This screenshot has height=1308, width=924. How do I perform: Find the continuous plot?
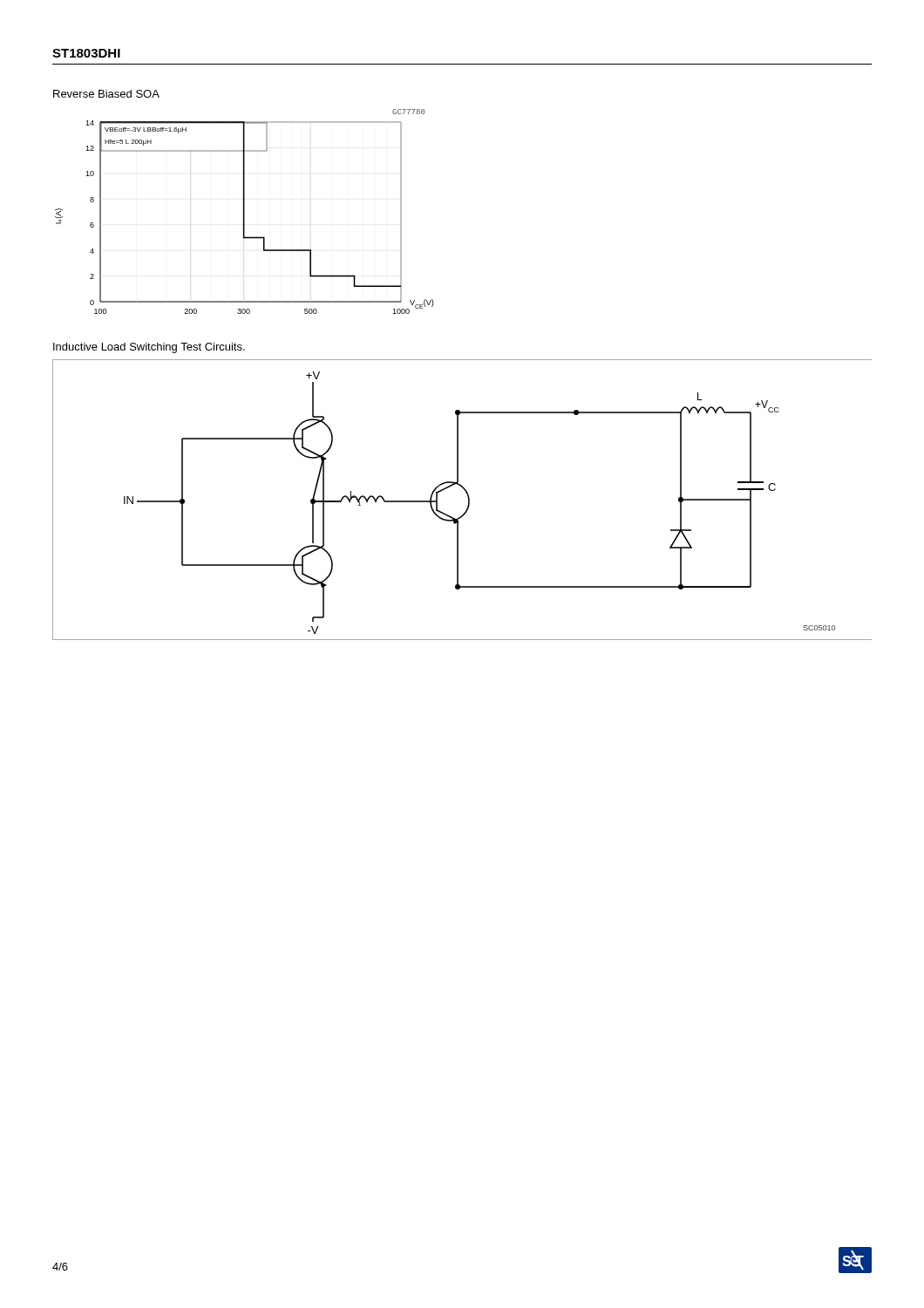pos(244,216)
